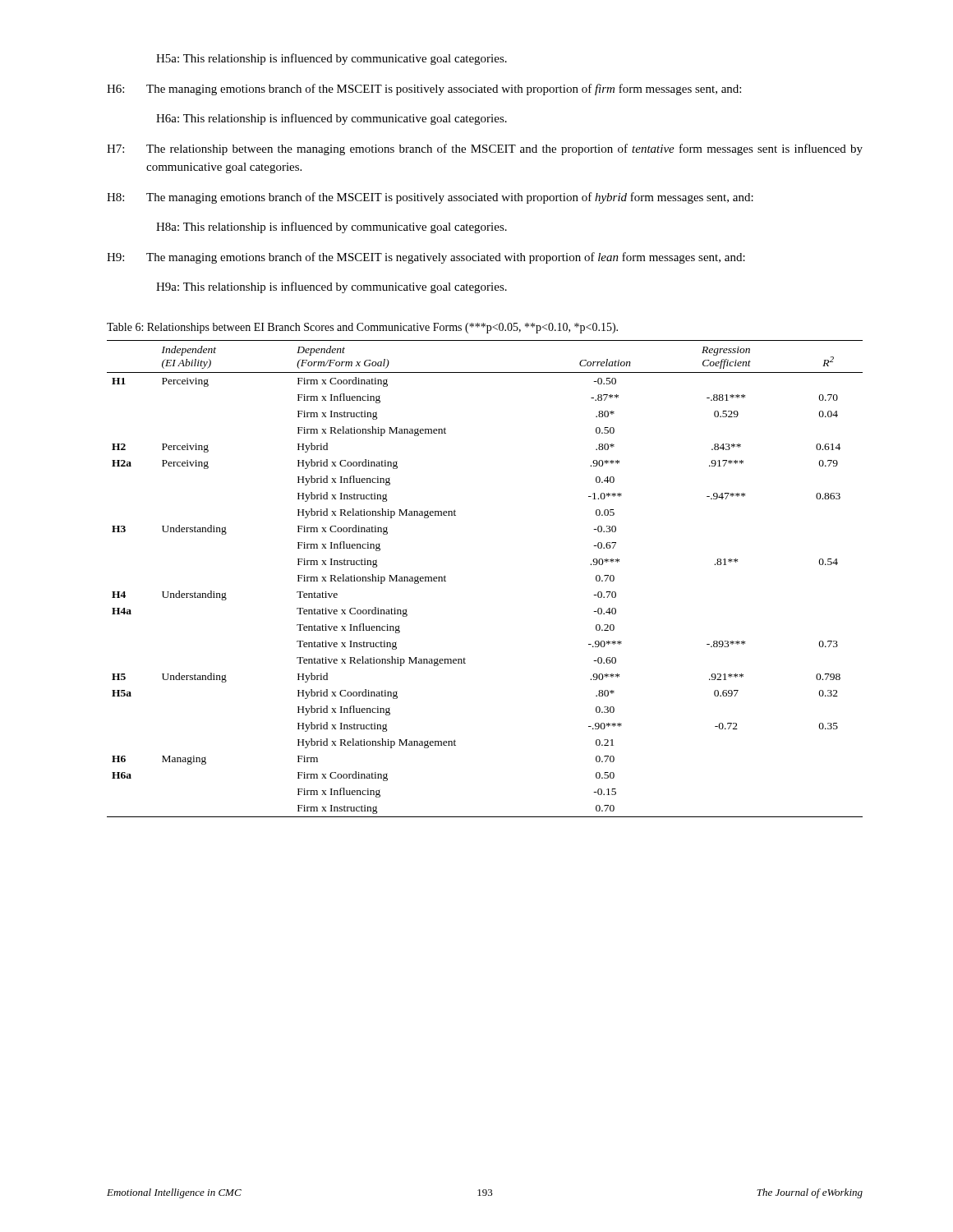Locate the text block that reads "H9a: This relationship is"
The height and width of the screenshot is (1232, 953).
332,287
